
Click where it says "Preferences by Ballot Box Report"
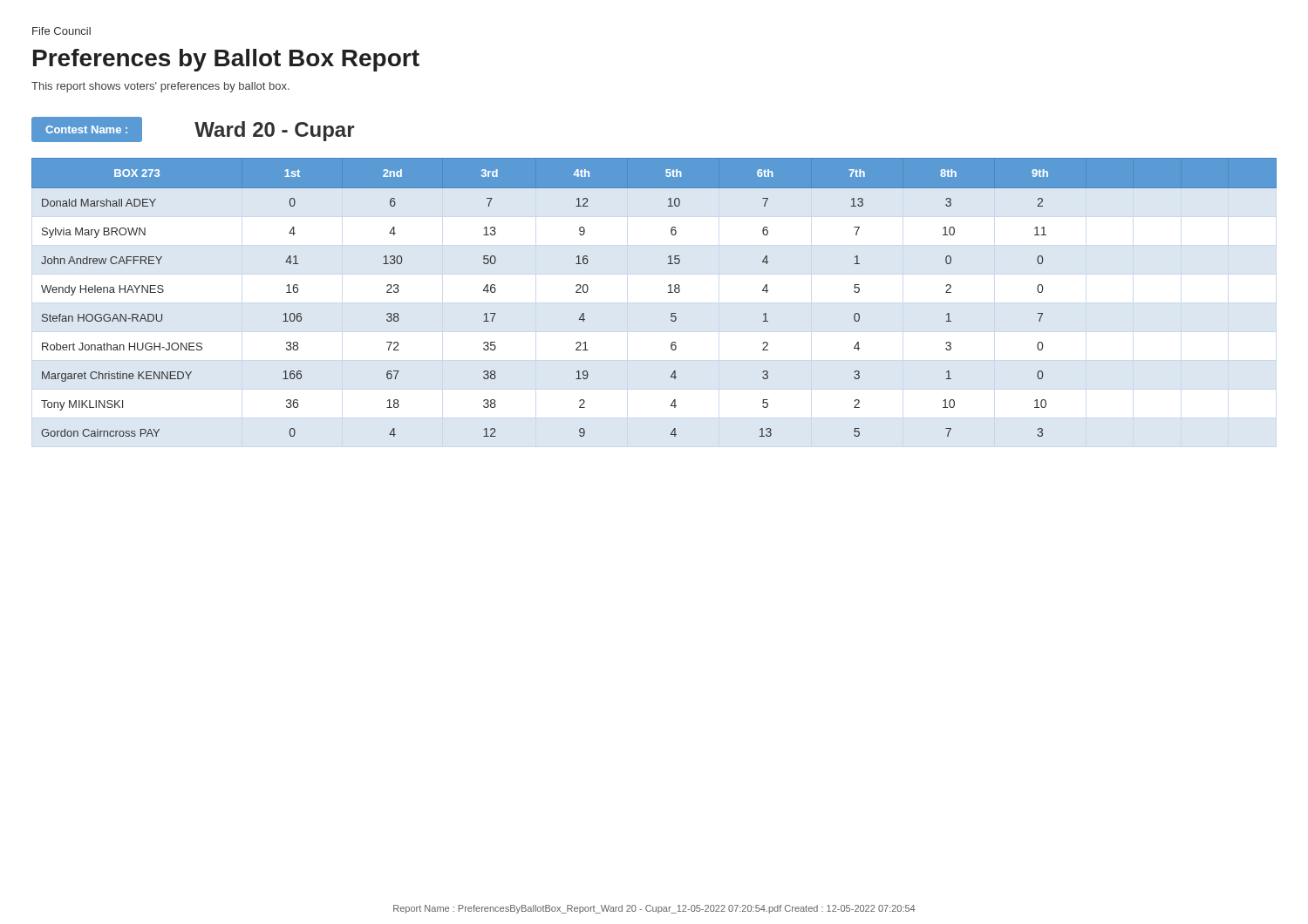[x=225, y=58]
